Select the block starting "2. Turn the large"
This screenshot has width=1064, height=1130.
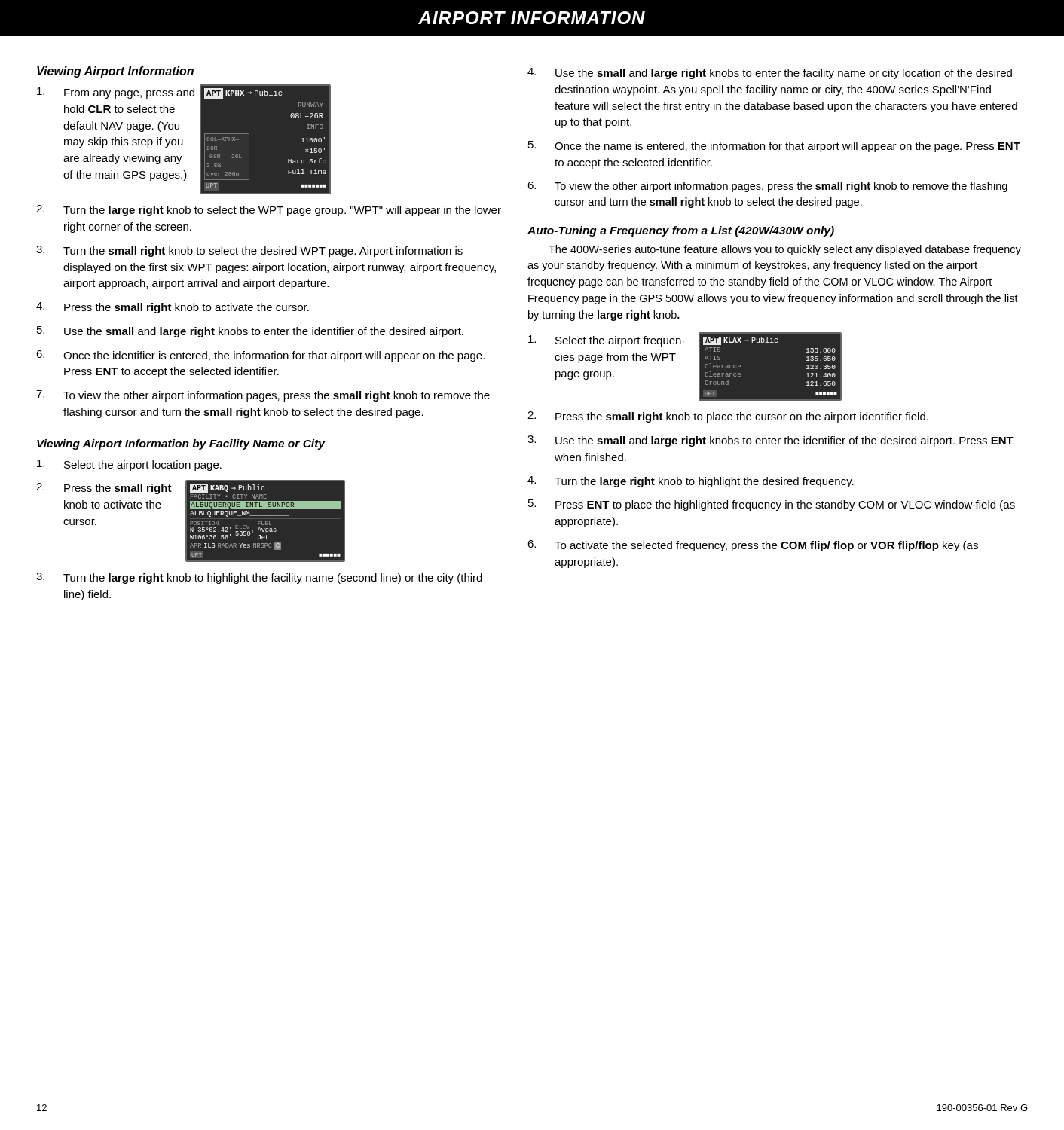pos(270,218)
